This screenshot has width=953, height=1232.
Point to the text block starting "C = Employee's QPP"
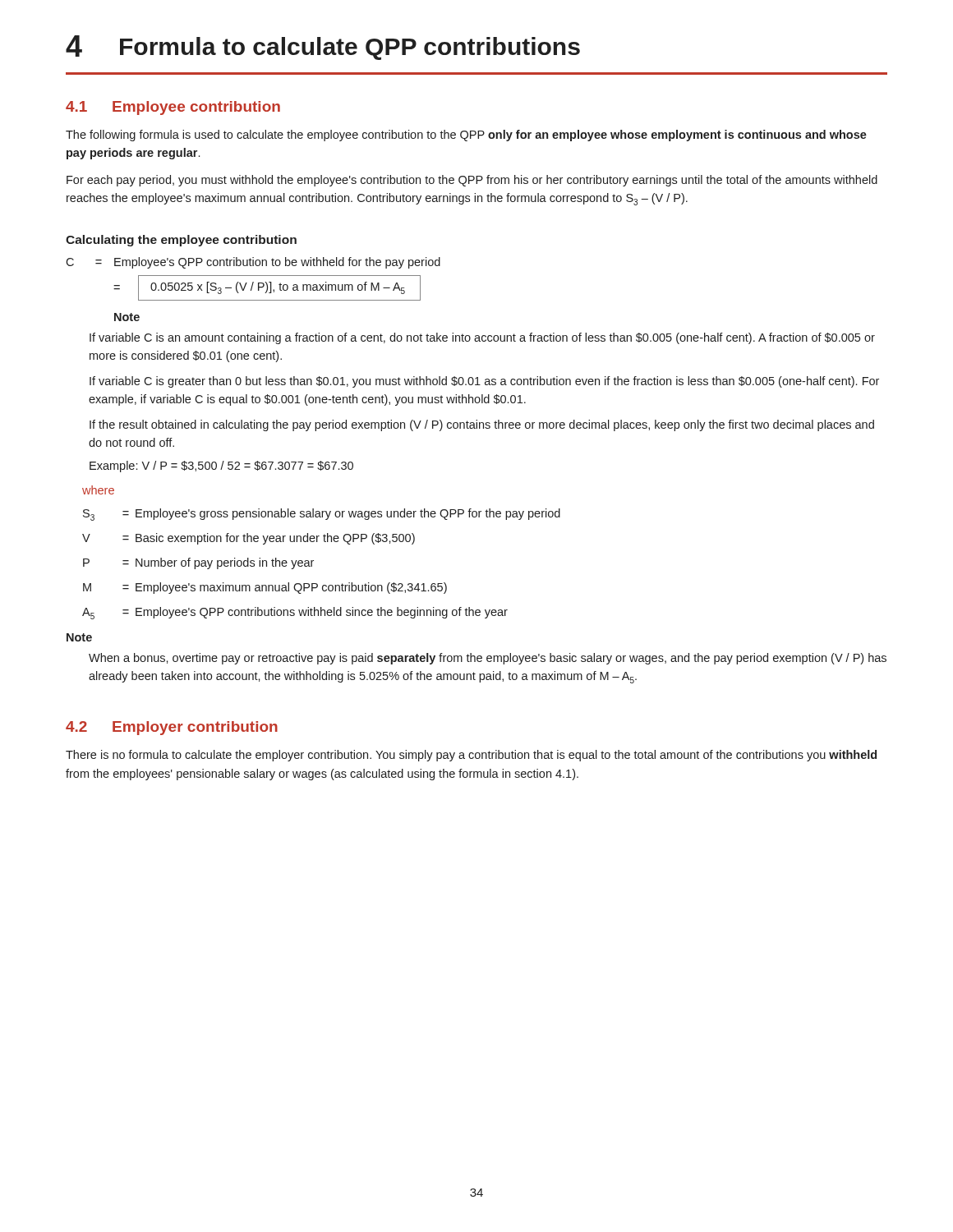point(253,262)
